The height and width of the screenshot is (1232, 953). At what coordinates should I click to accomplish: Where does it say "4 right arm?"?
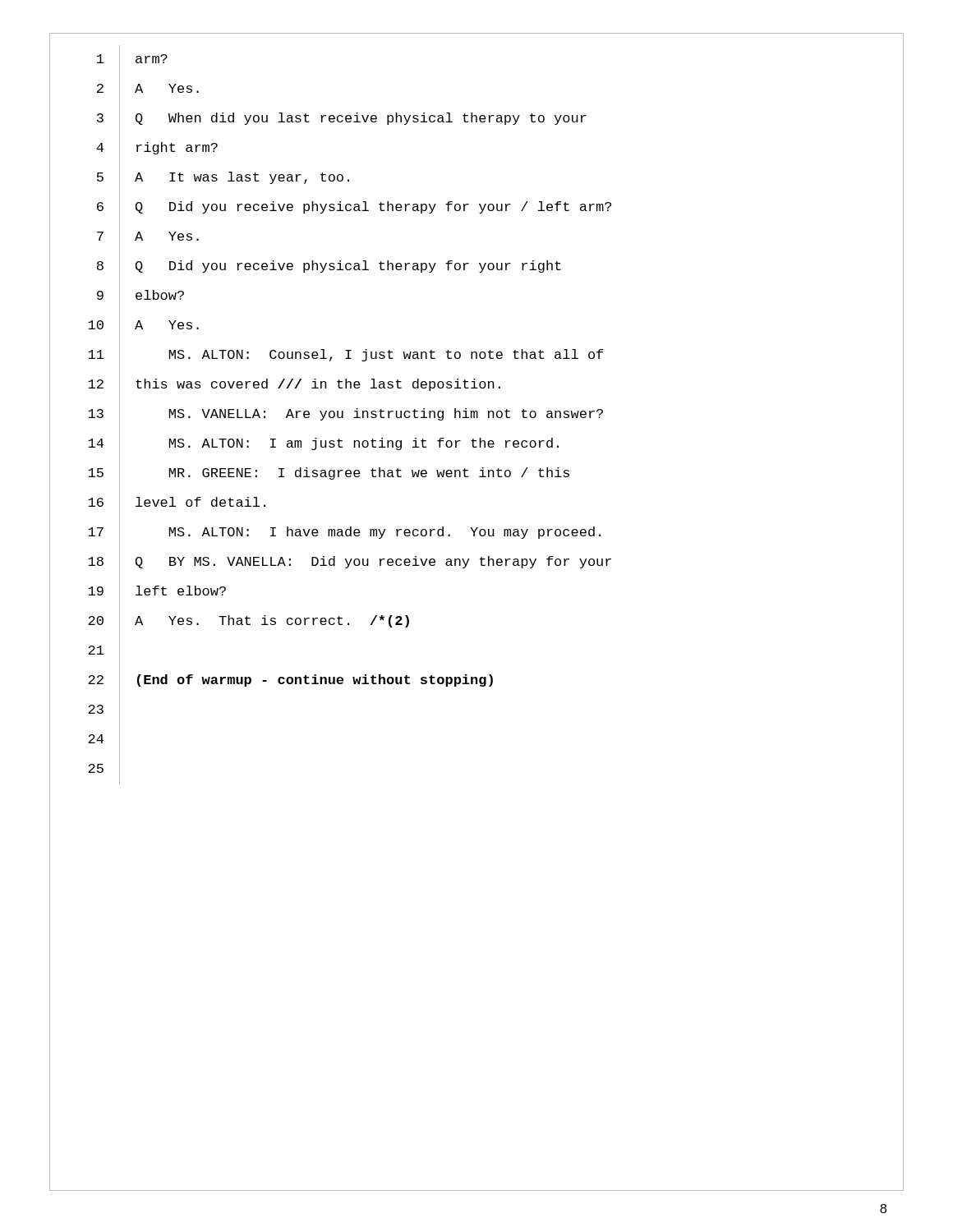[157, 149]
